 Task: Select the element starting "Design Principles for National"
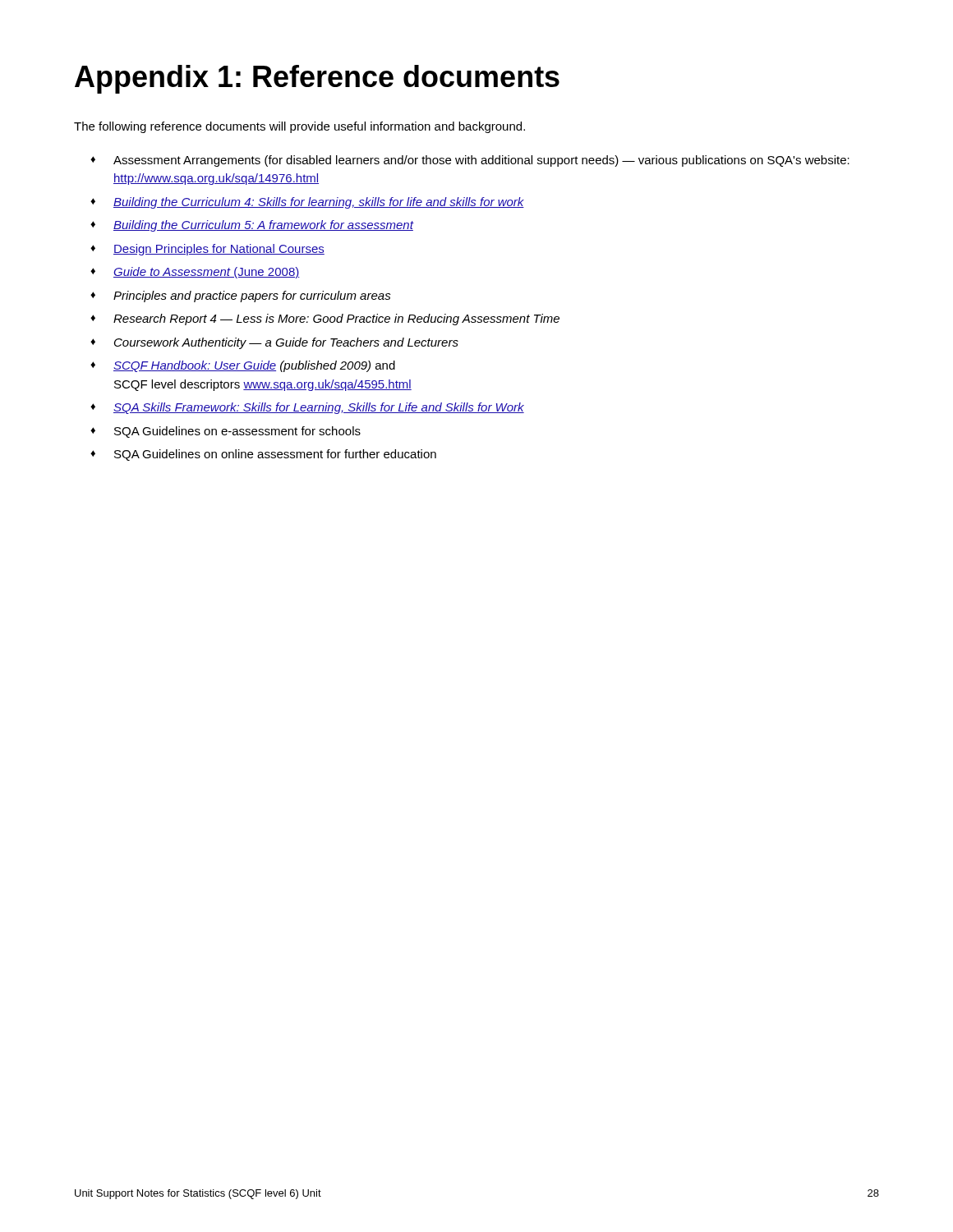(219, 248)
